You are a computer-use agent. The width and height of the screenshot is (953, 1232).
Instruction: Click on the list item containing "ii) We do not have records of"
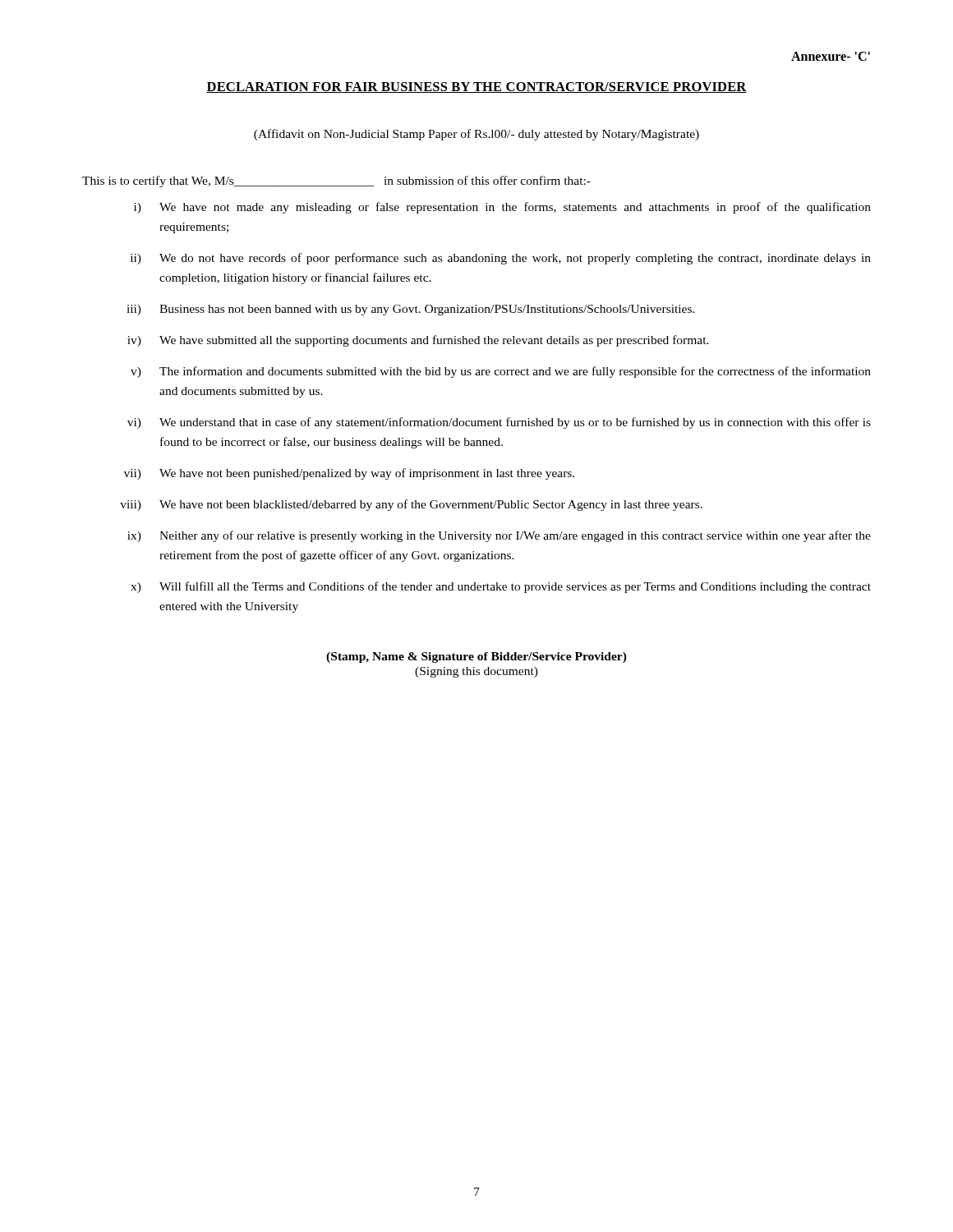click(476, 268)
